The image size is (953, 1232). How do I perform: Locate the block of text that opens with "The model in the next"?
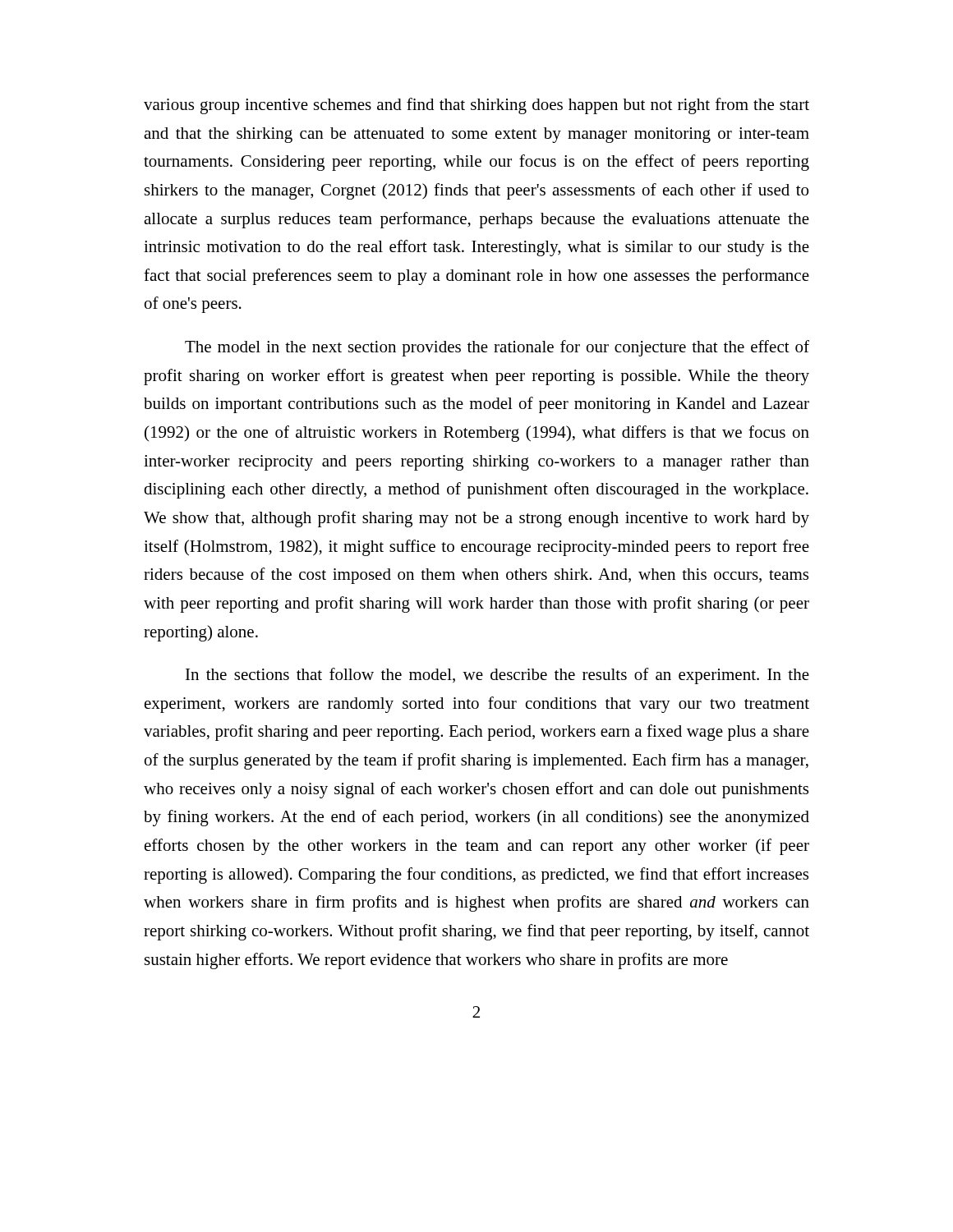[476, 489]
